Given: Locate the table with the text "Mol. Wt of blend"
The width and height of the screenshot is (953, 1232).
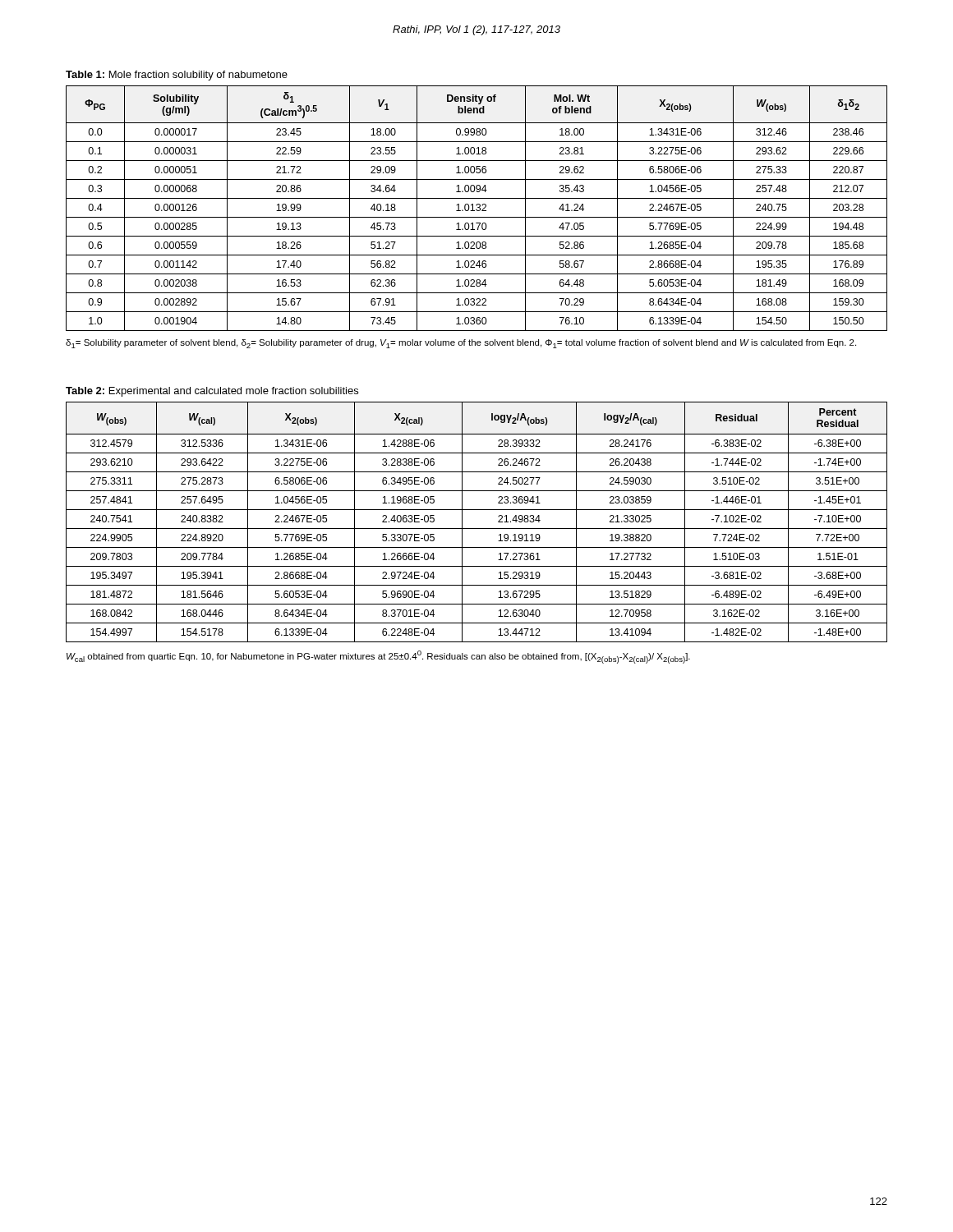Looking at the screenshot, I should [476, 208].
